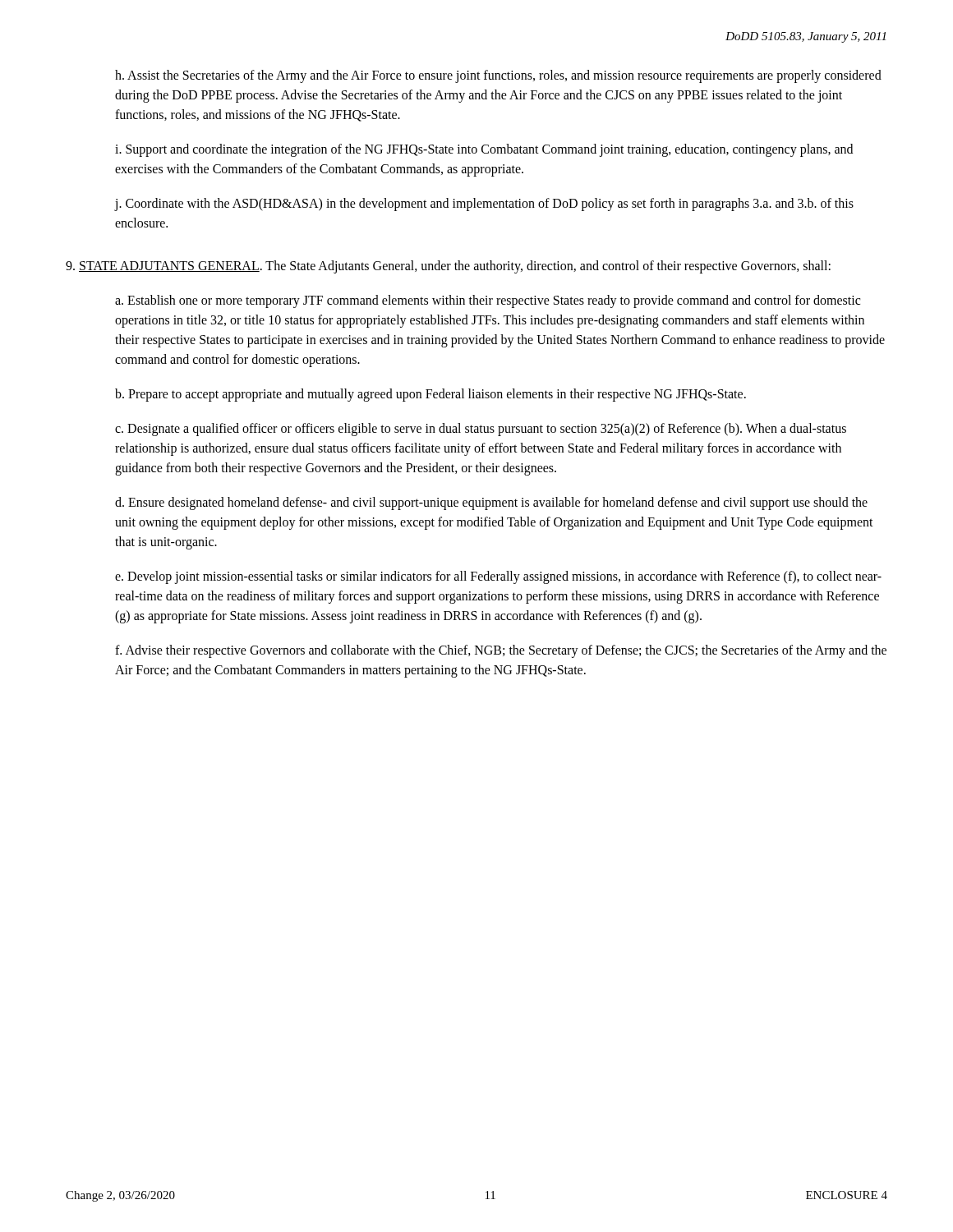Select the block starting "h. Assist the Secretaries of the Army"

tap(498, 95)
